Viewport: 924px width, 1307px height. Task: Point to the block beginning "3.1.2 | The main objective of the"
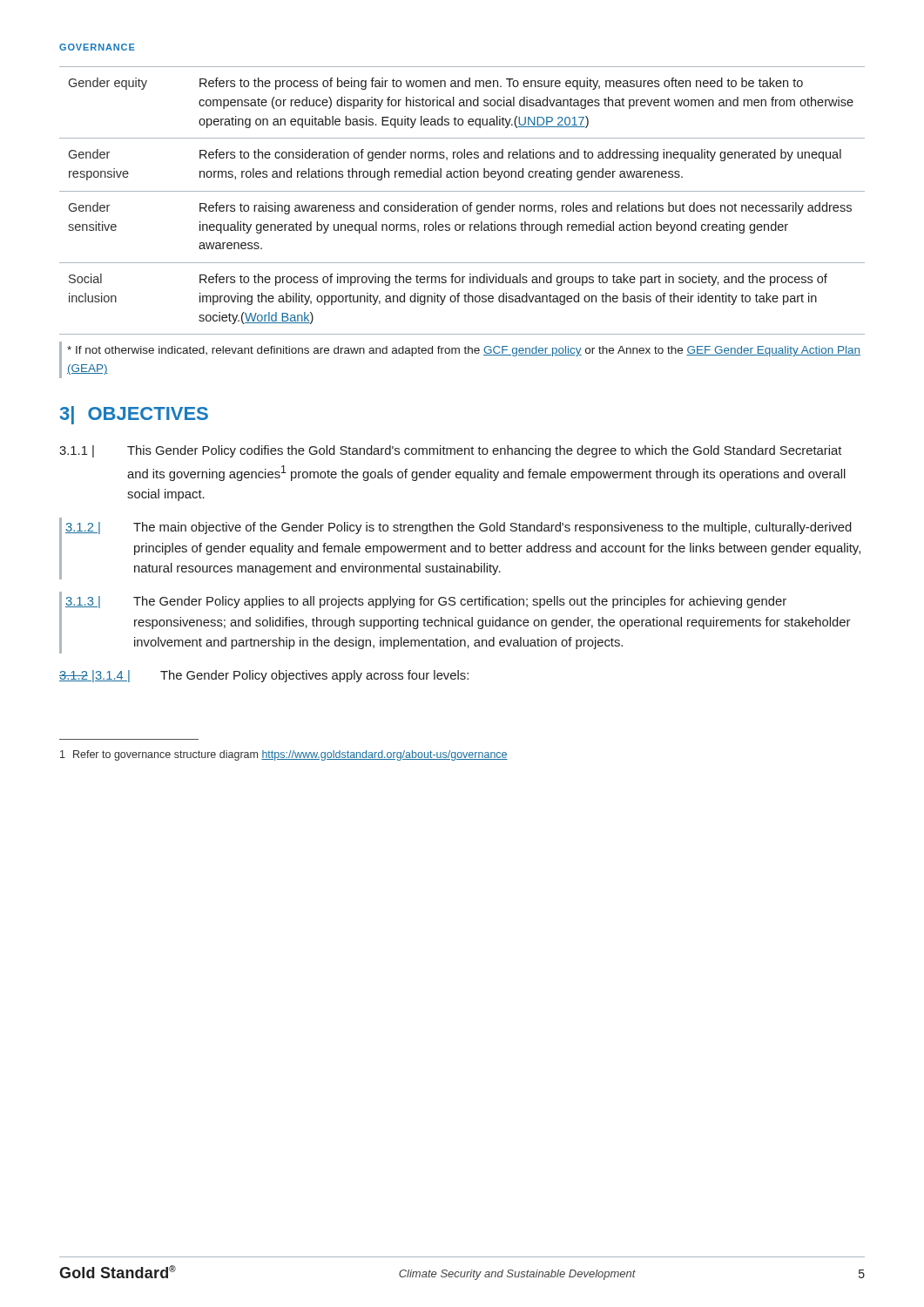click(465, 549)
